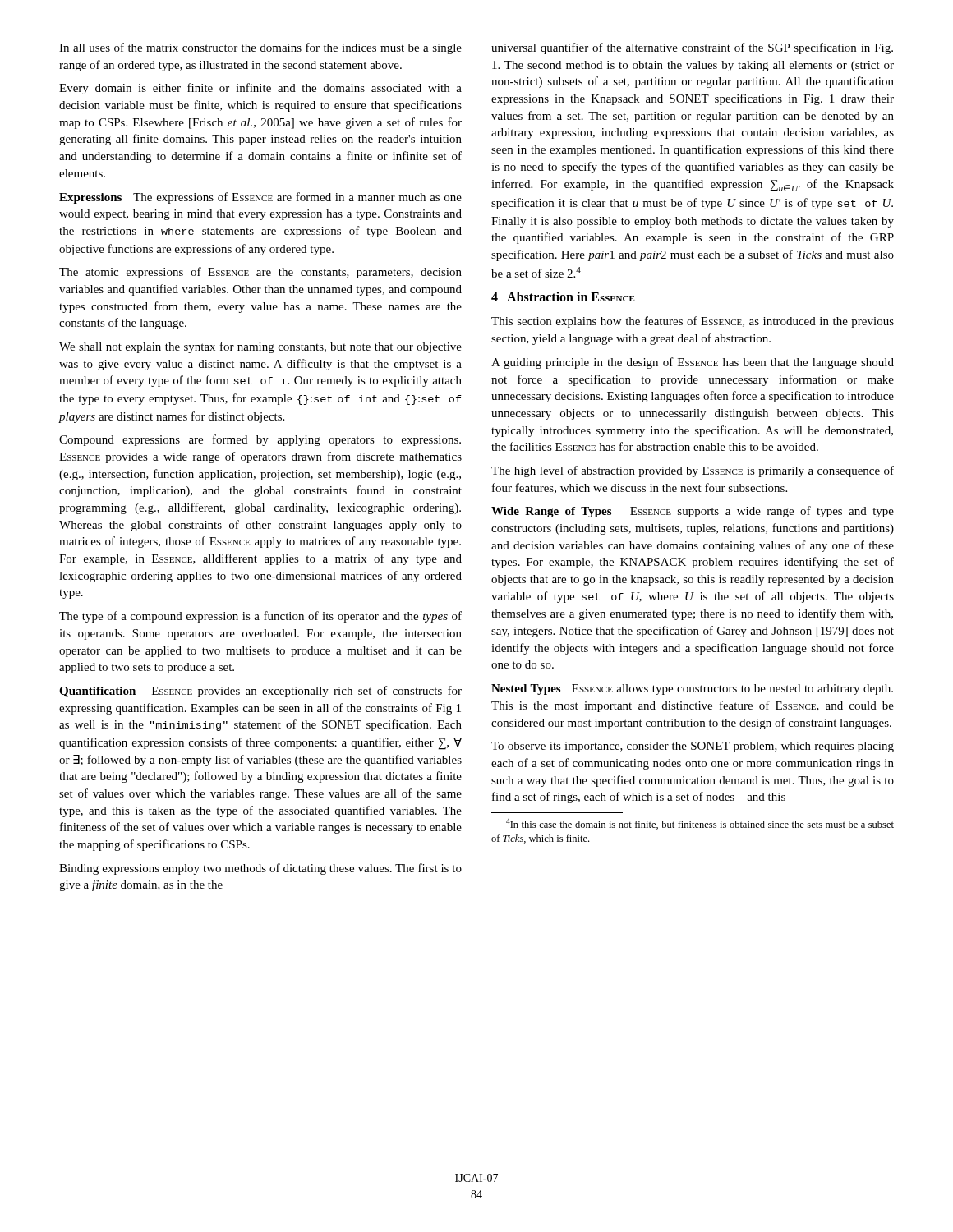This screenshot has width=953, height=1232.
Task: Find the block on this page that starts "Quantification Essence provides"
Action: 260,768
